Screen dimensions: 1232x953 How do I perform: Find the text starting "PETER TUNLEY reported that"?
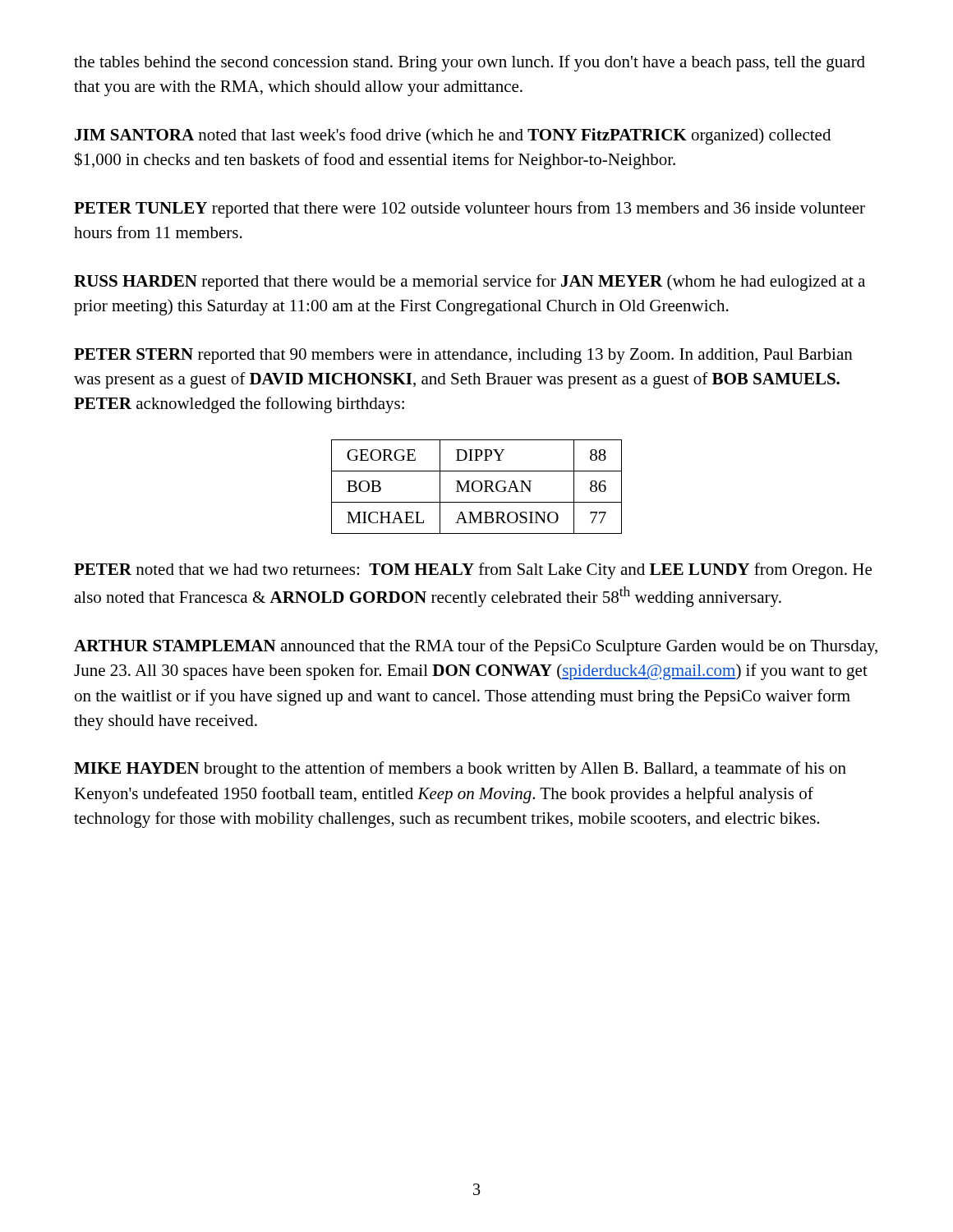tap(470, 220)
